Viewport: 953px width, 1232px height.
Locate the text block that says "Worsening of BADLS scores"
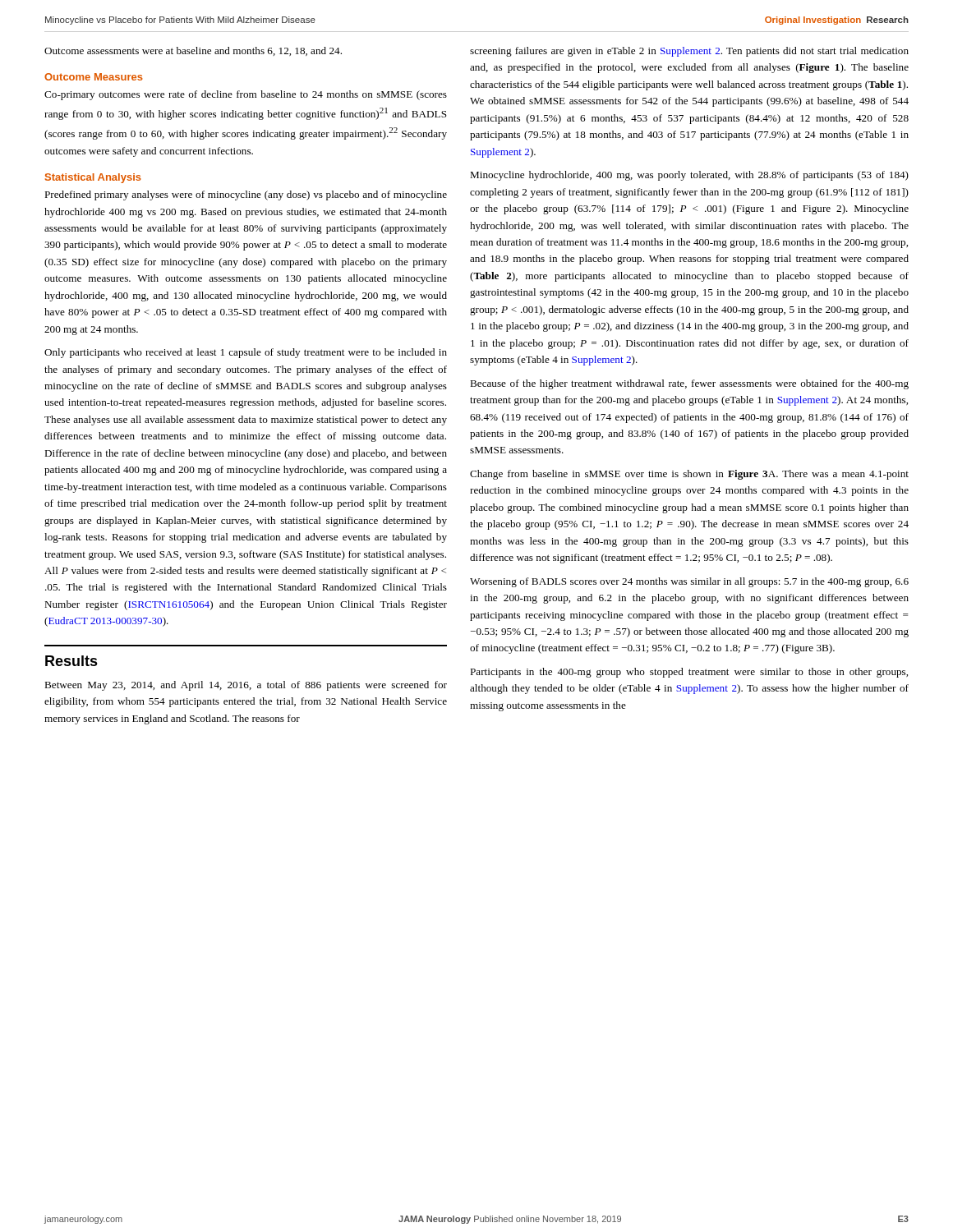tap(689, 614)
